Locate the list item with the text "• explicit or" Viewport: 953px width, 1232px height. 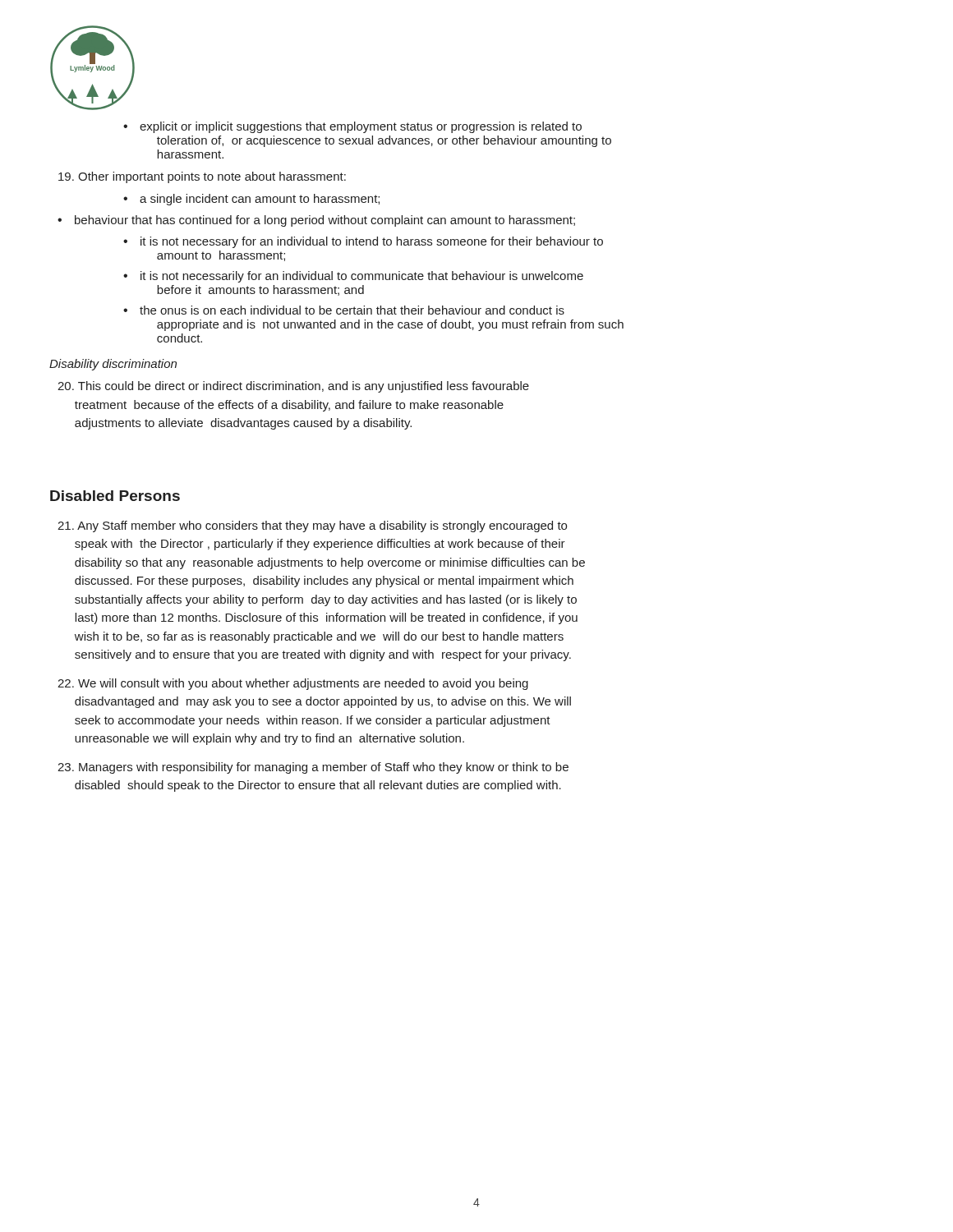[x=513, y=140]
